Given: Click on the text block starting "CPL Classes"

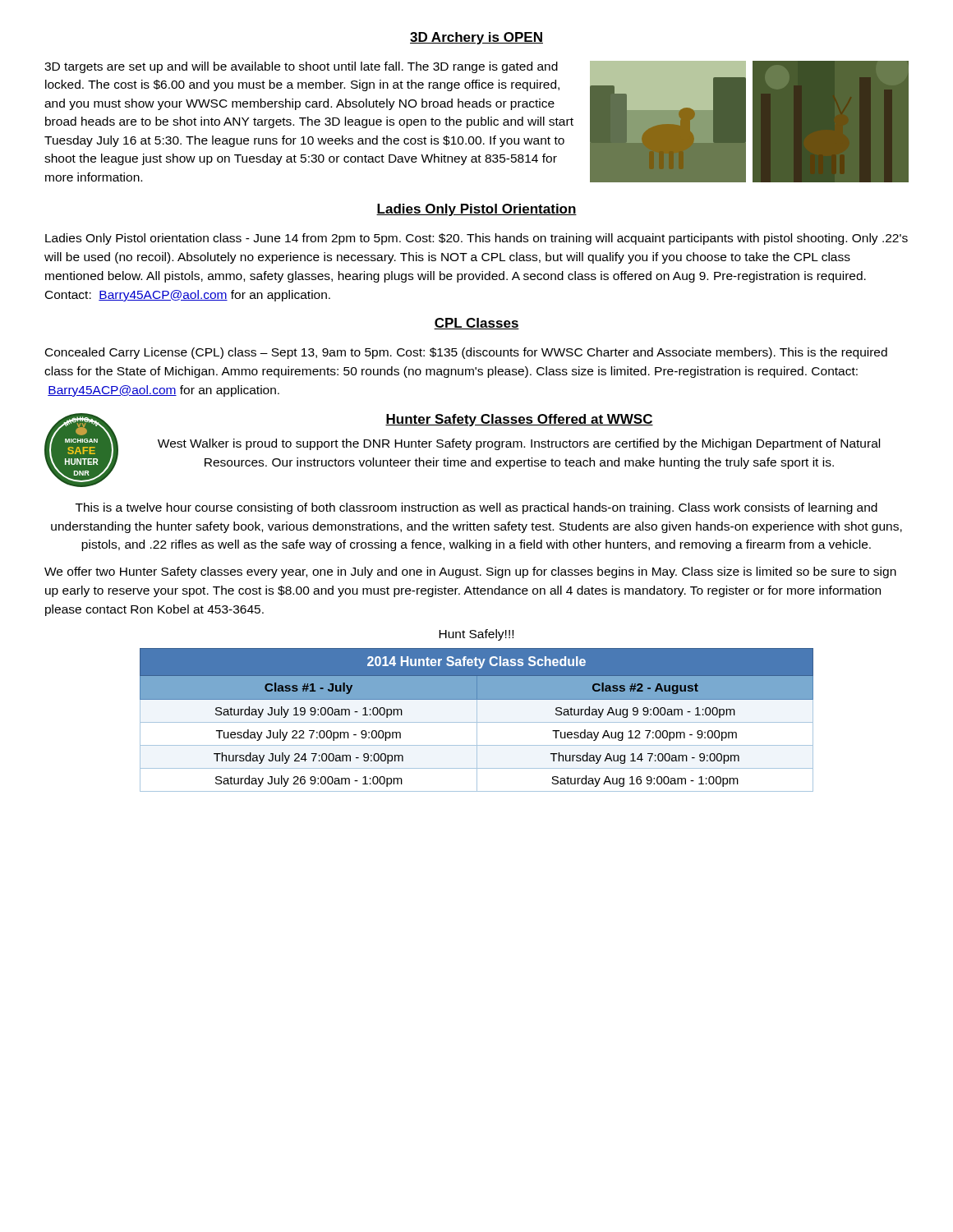Looking at the screenshot, I should click(x=476, y=324).
